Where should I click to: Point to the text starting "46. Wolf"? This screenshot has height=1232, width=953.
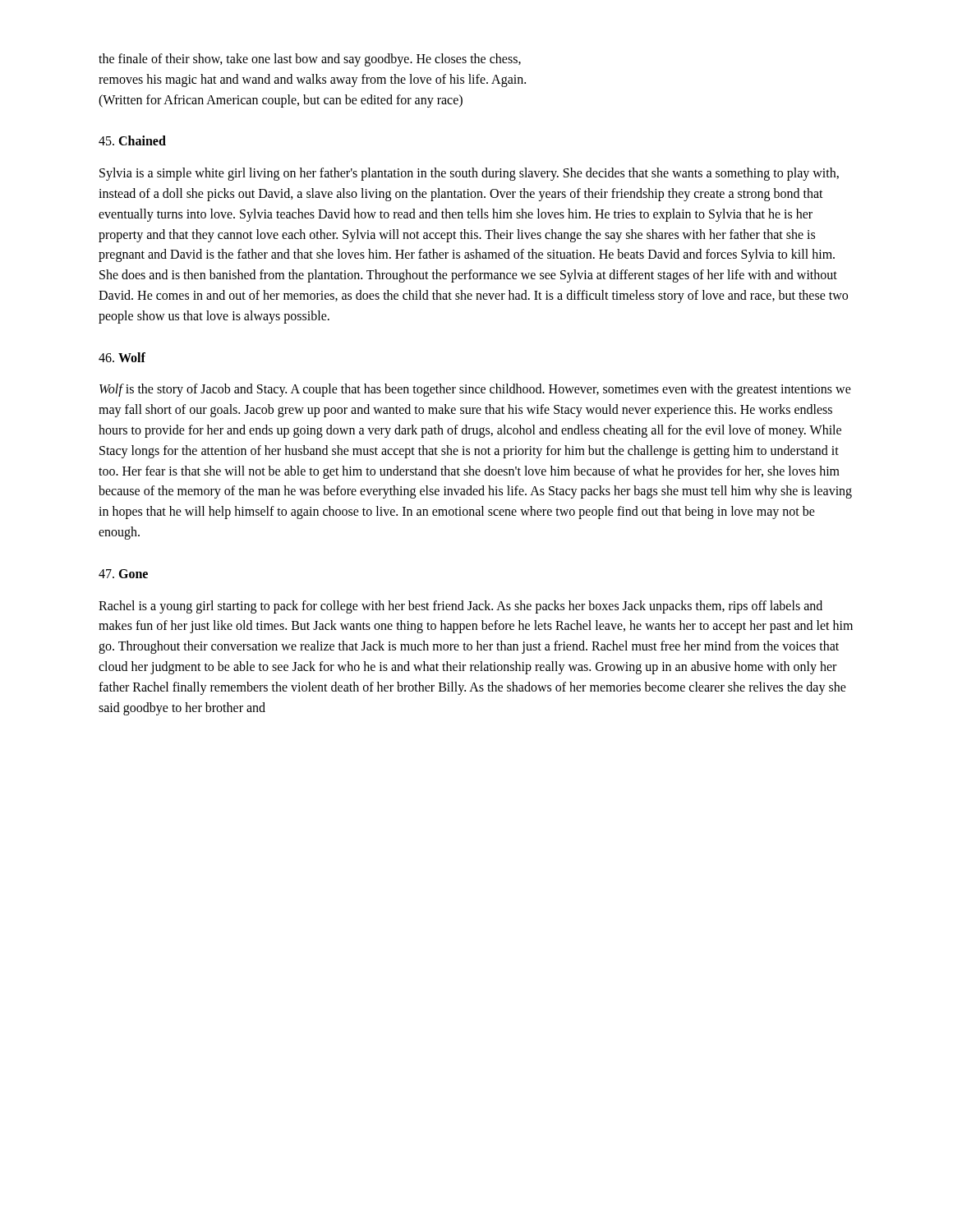click(122, 357)
